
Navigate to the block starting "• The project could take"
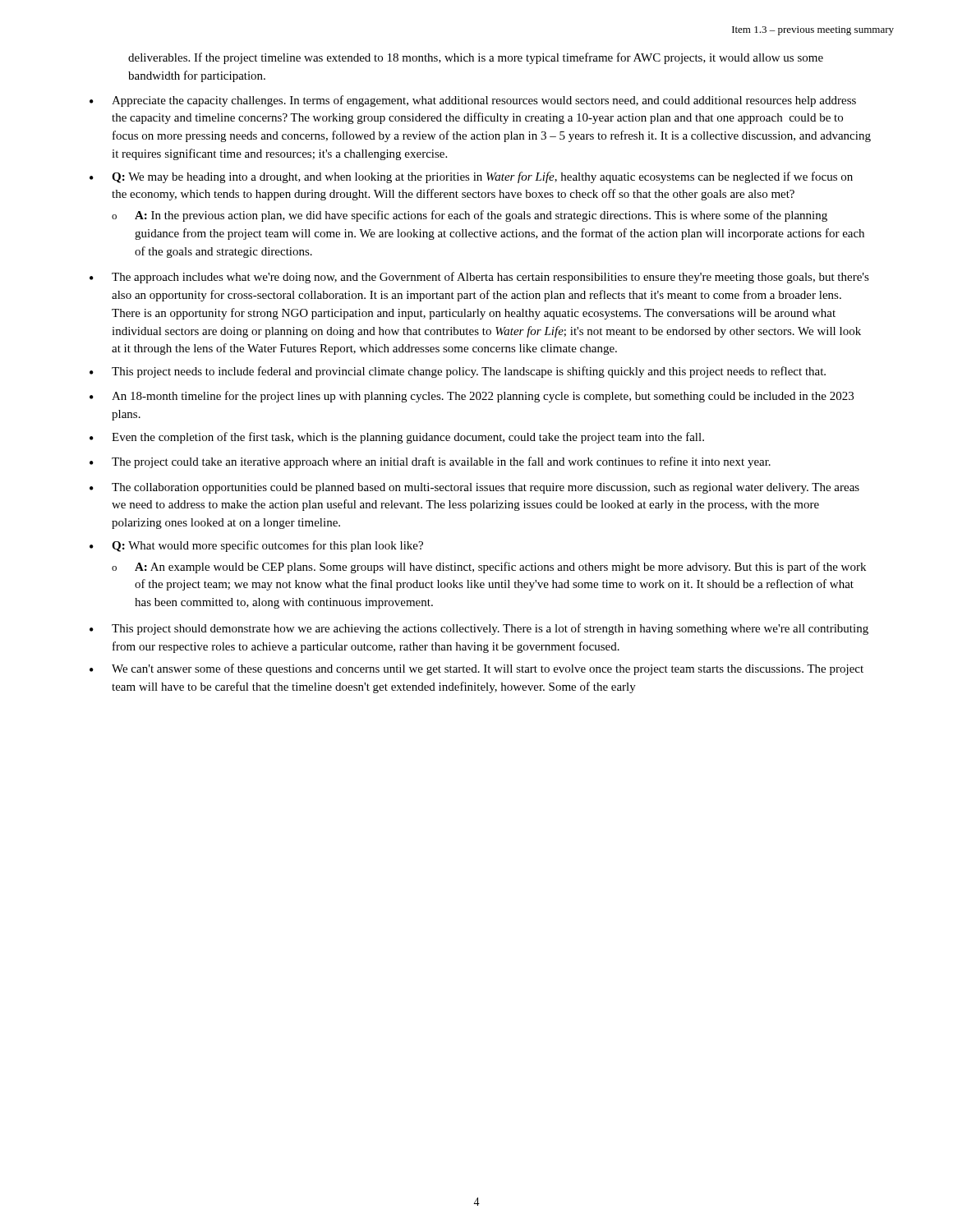(x=480, y=464)
